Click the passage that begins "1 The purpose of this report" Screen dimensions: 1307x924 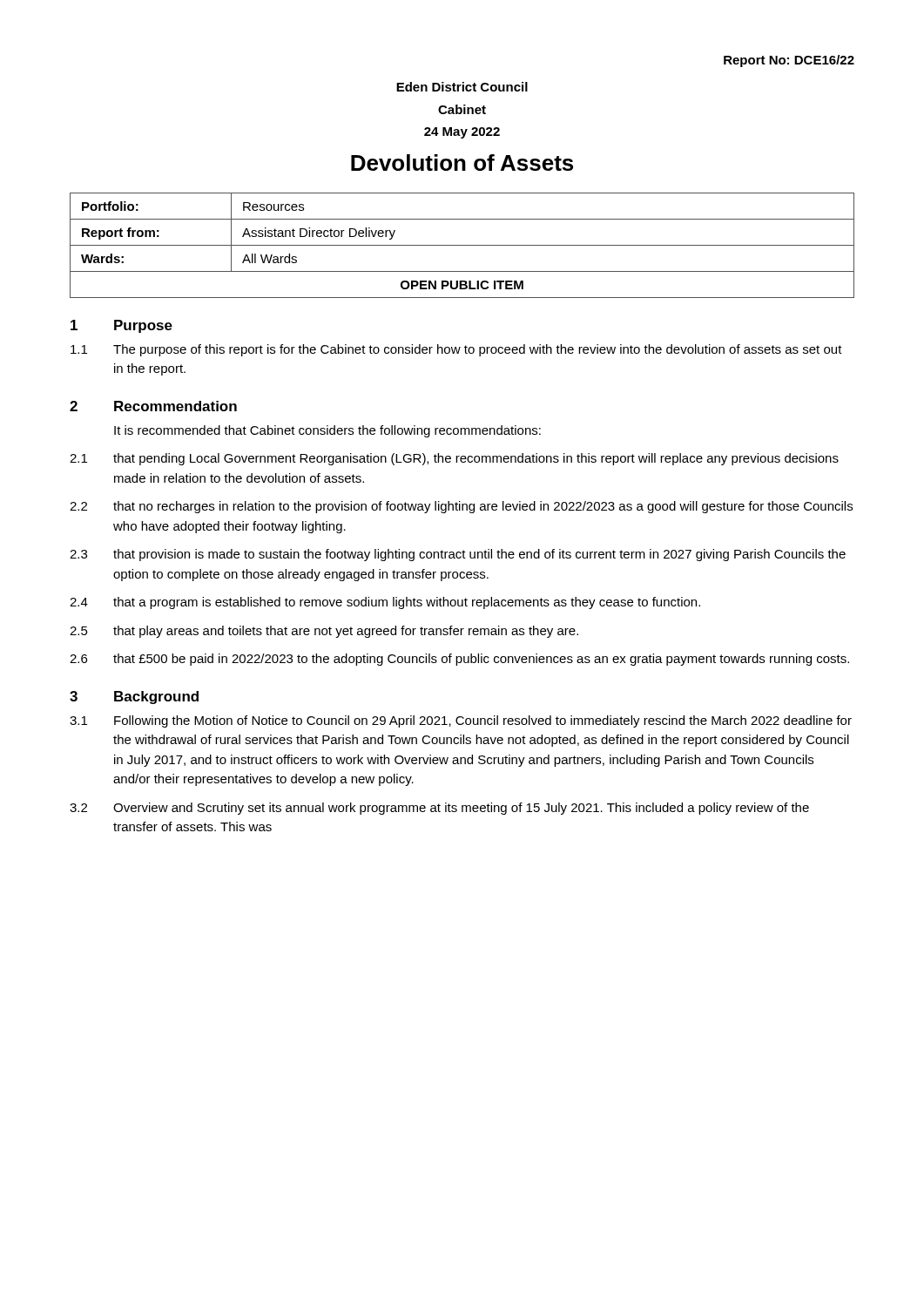[x=462, y=359]
